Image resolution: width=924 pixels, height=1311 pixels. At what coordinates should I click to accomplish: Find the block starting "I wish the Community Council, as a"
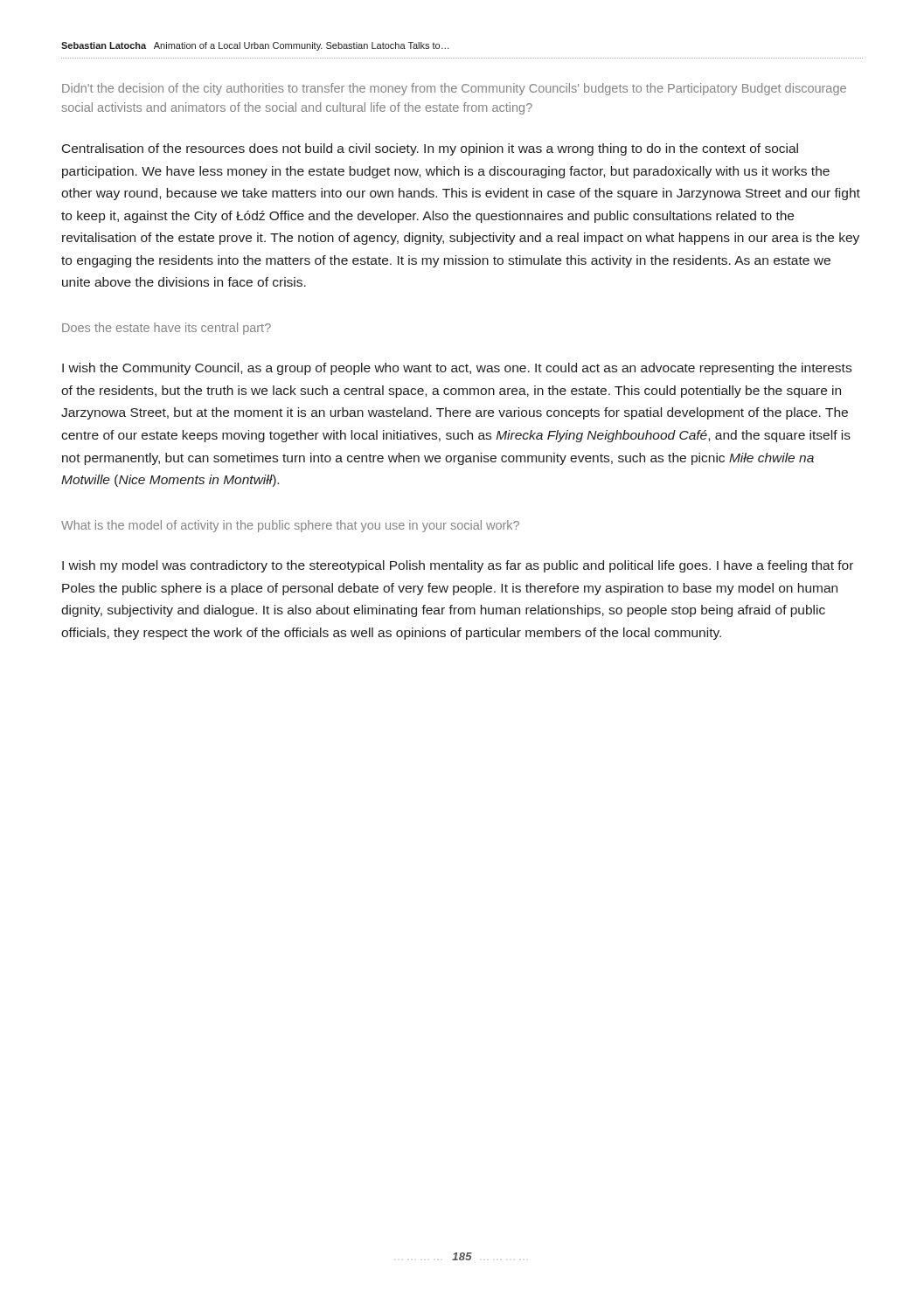(457, 424)
